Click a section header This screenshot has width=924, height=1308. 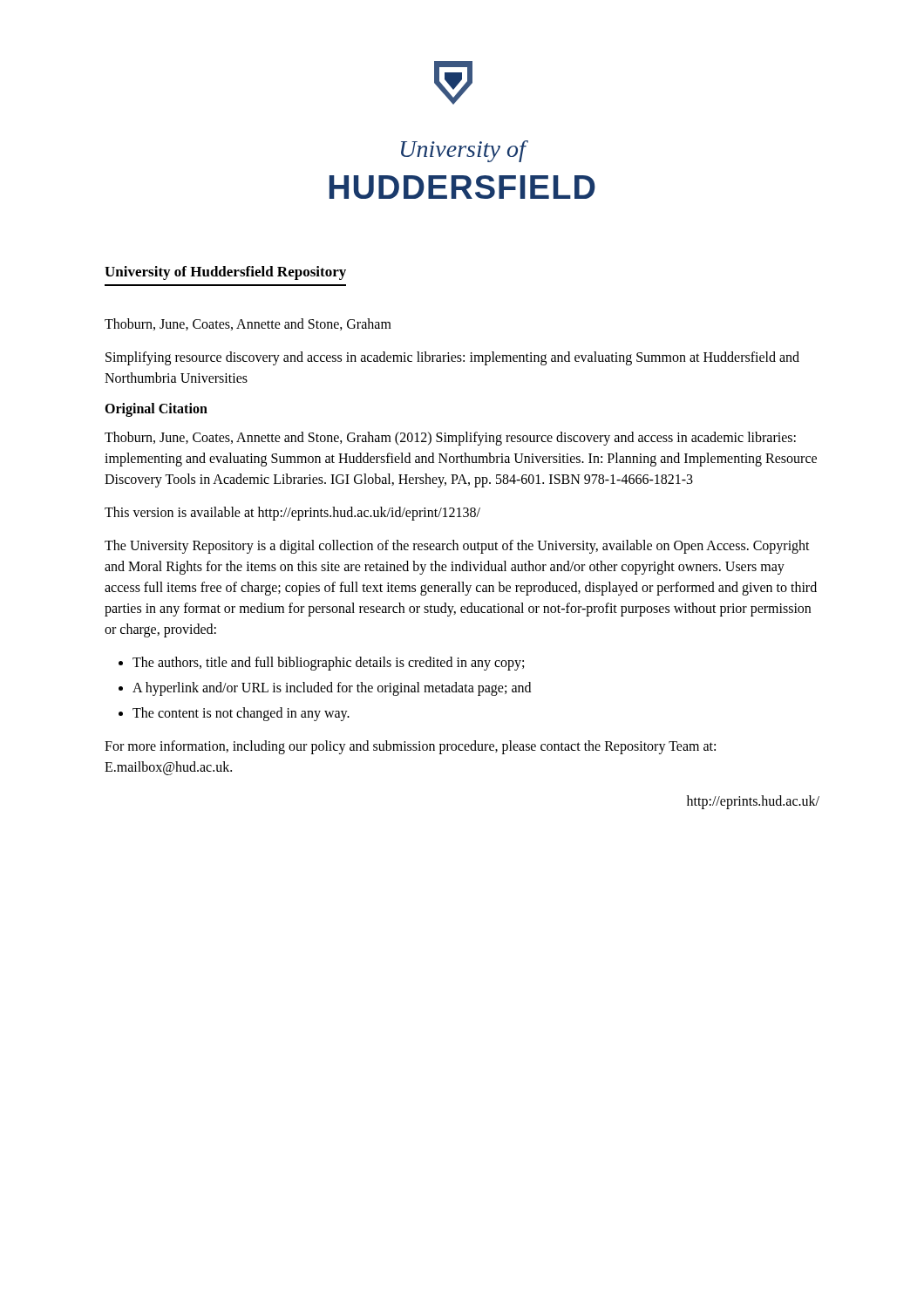coord(156,409)
